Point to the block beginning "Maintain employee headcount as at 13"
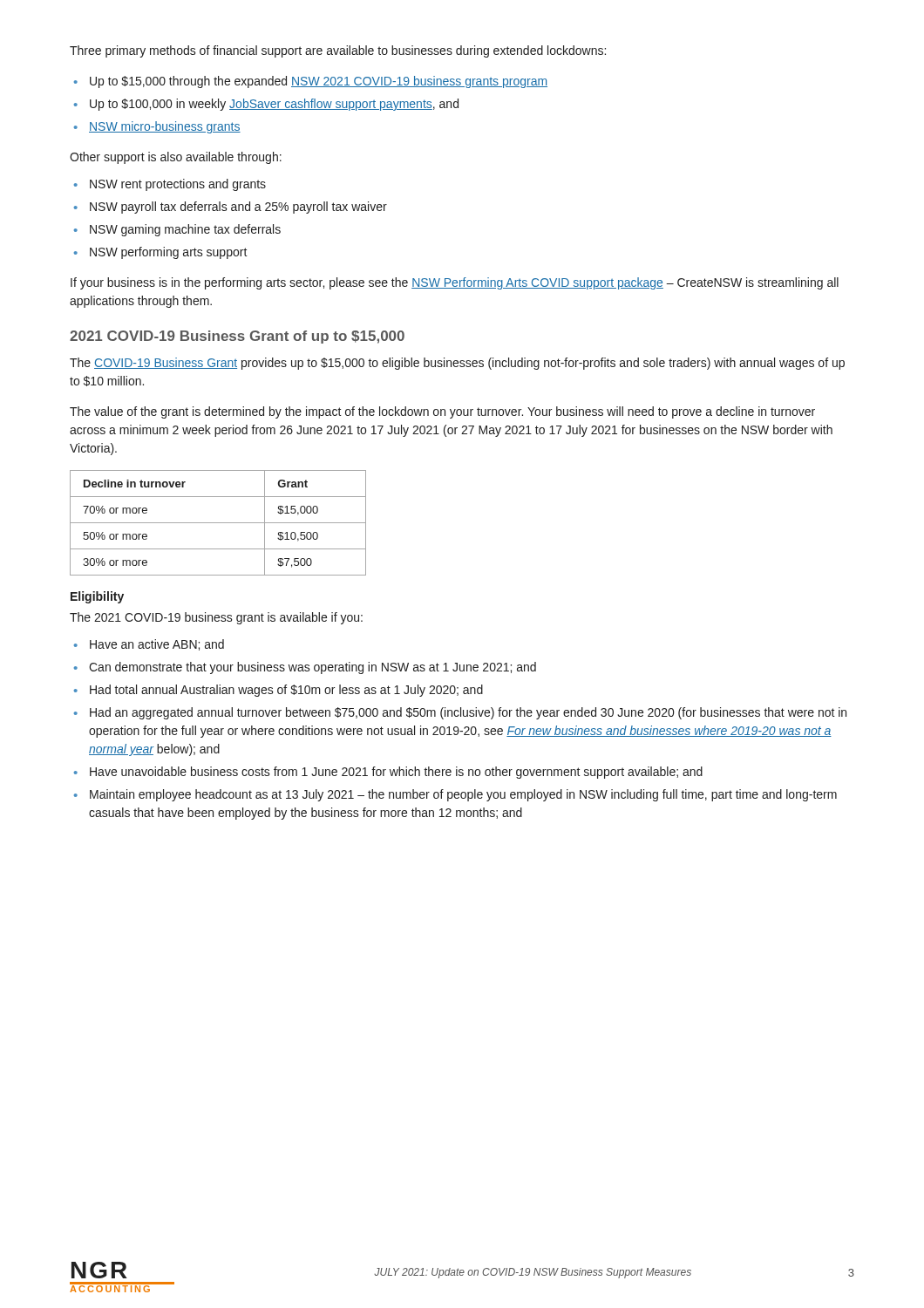This screenshot has height=1308, width=924. (x=463, y=804)
